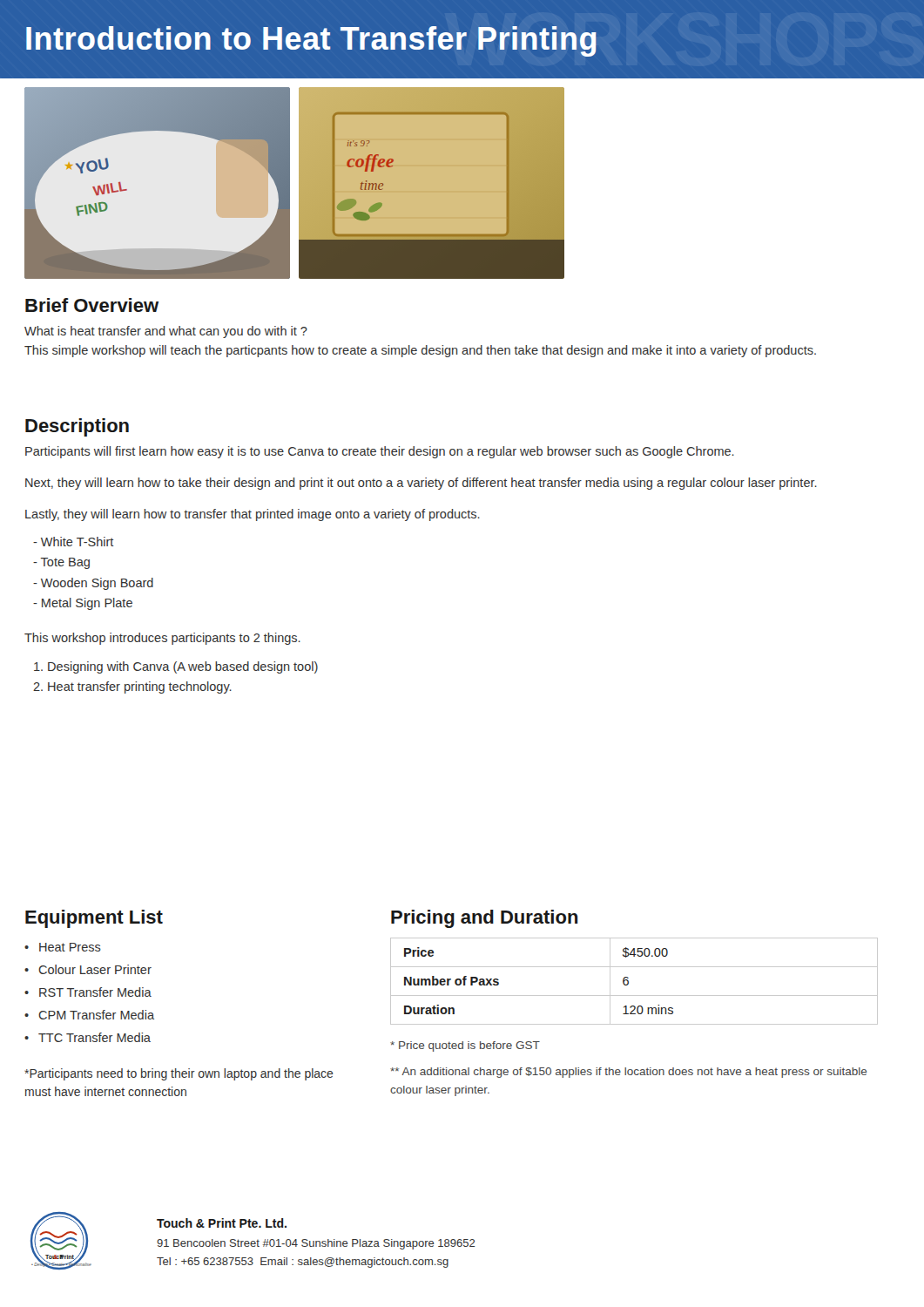Navigate to the element starting "Brief Overview"
924x1307 pixels.
tap(91, 305)
